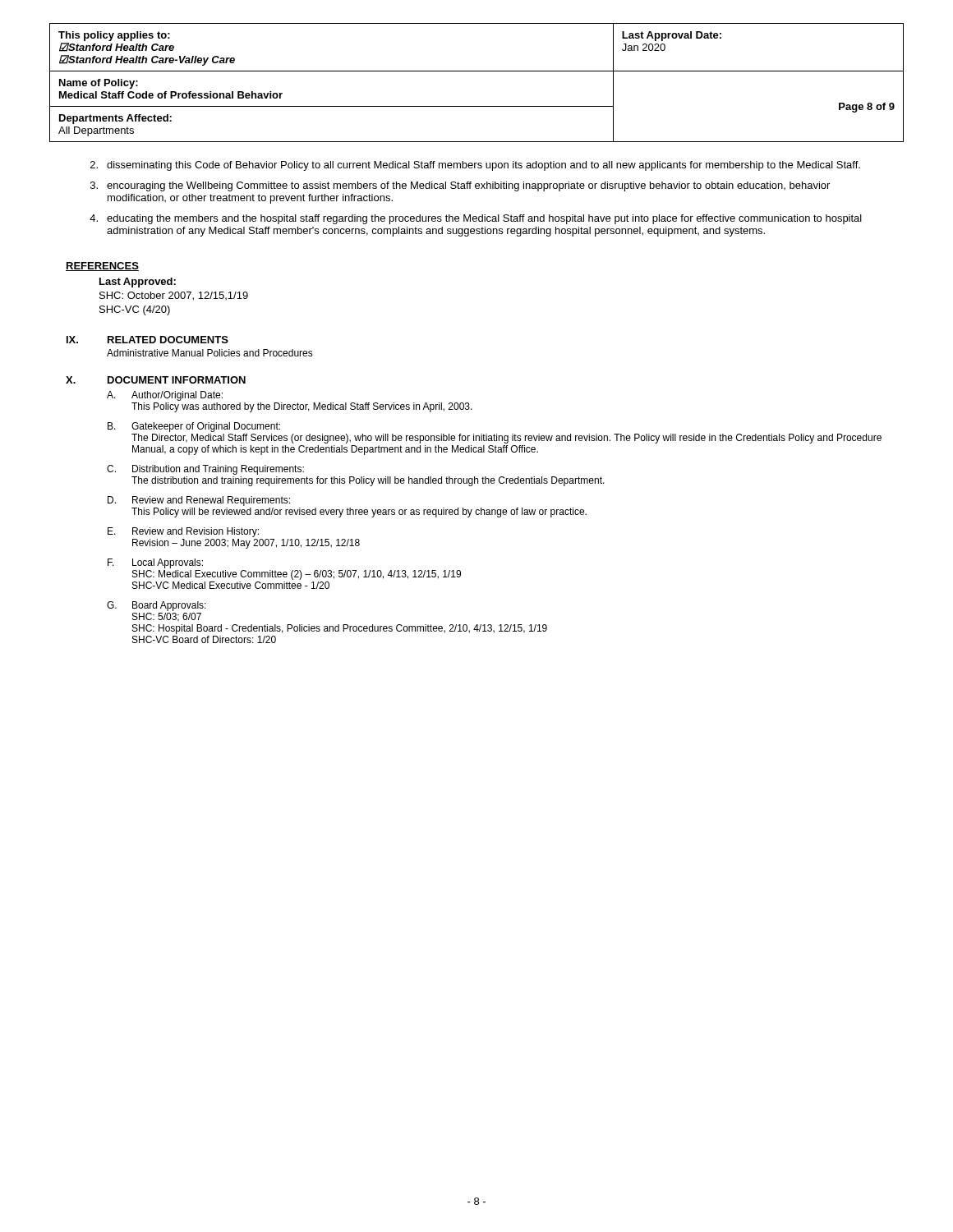
Task: Click on the table containing "Name of Policy: Medical"
Action: tap(476, 83)
